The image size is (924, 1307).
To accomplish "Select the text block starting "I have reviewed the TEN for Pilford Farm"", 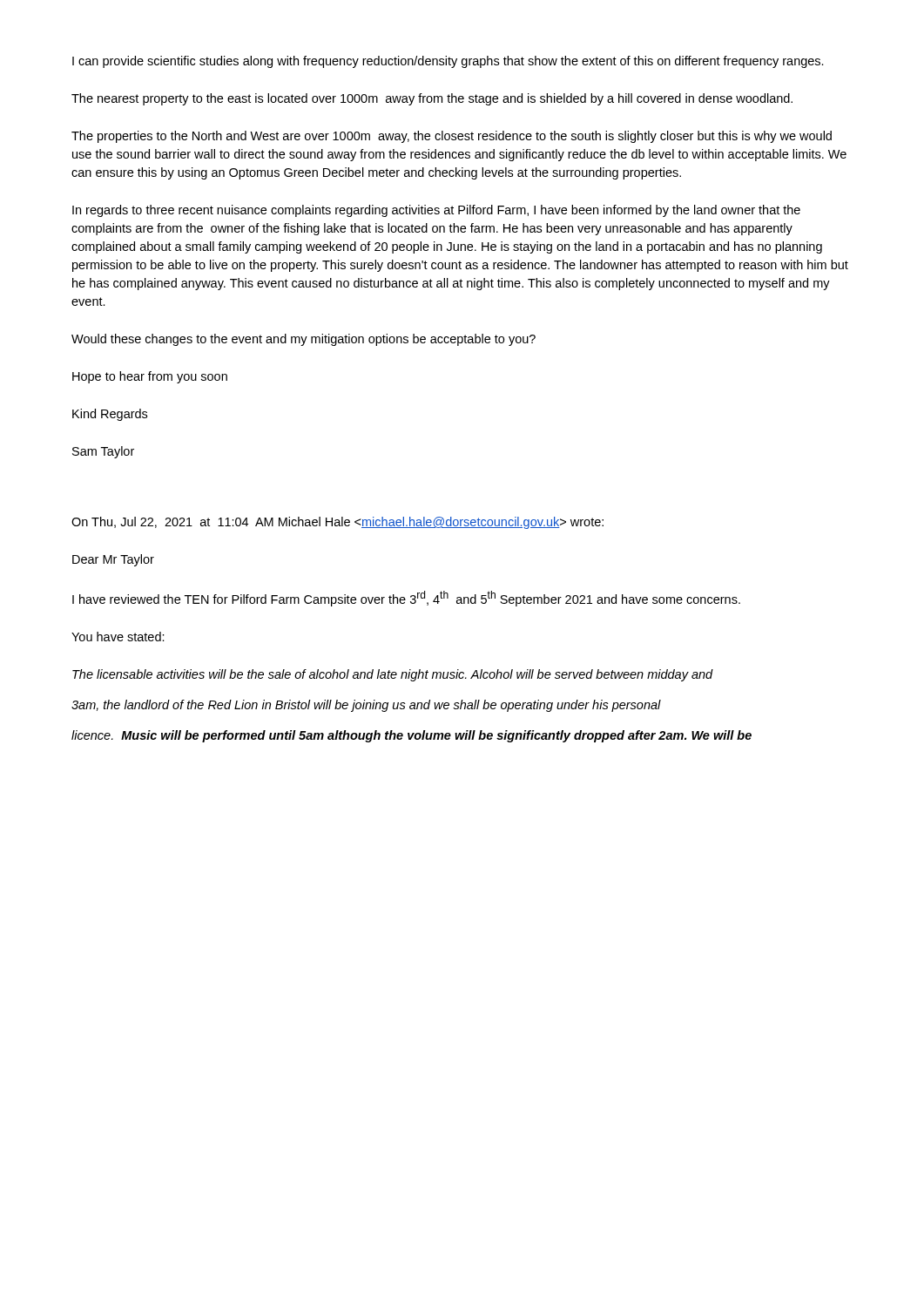I will (406, 598).
